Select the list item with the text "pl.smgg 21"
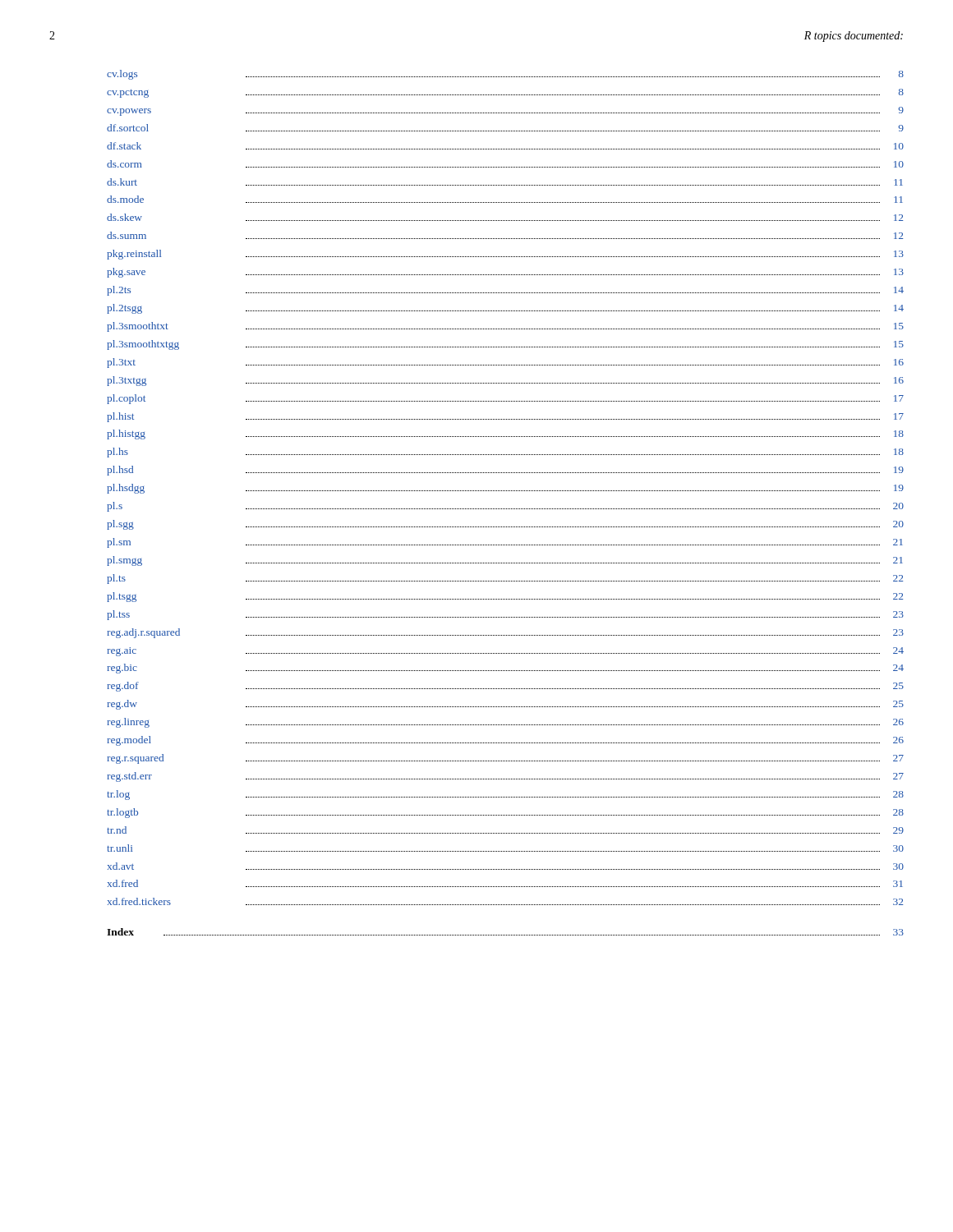 [505, 560]
